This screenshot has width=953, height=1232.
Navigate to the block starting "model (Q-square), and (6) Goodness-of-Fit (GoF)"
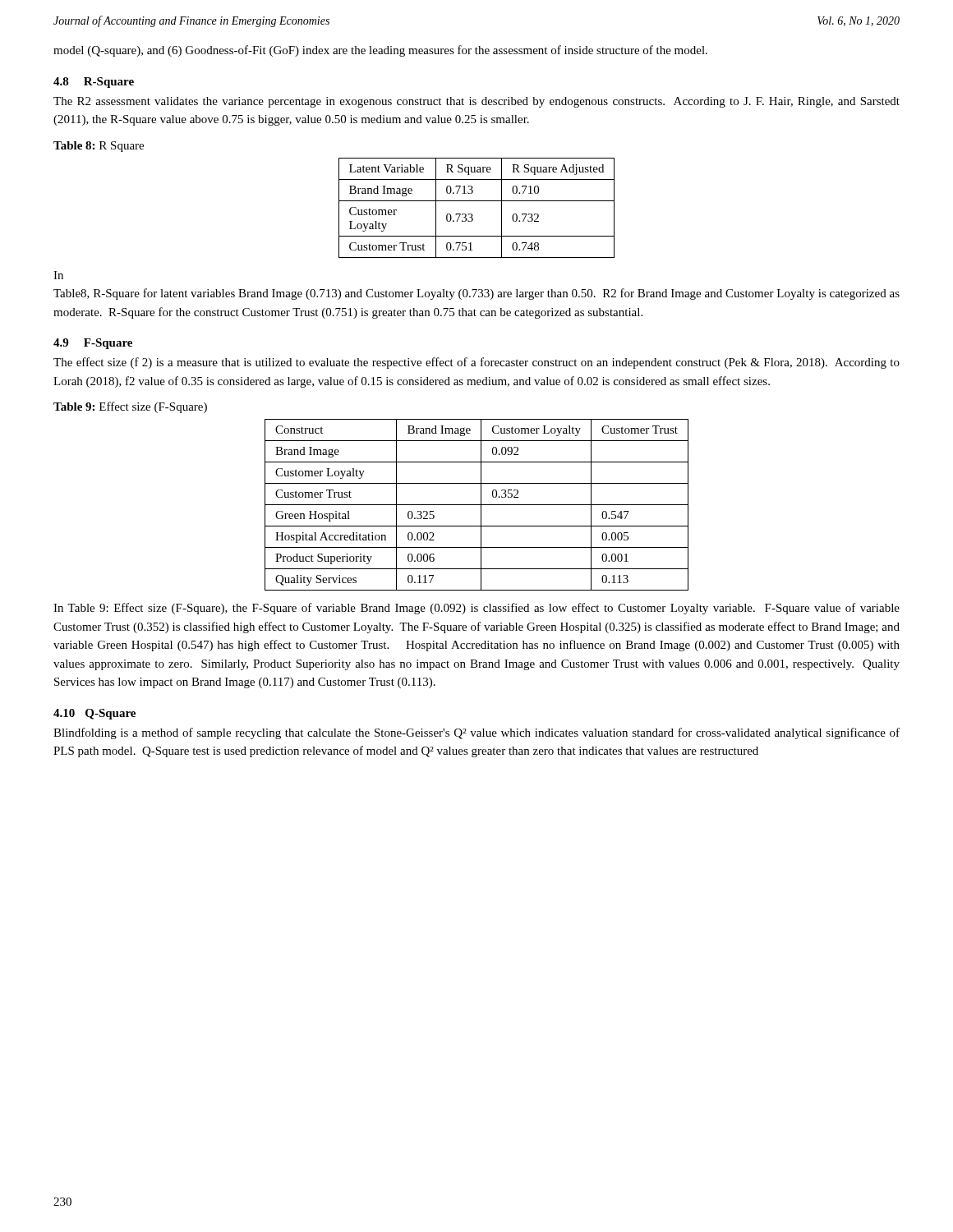[381, 50]
